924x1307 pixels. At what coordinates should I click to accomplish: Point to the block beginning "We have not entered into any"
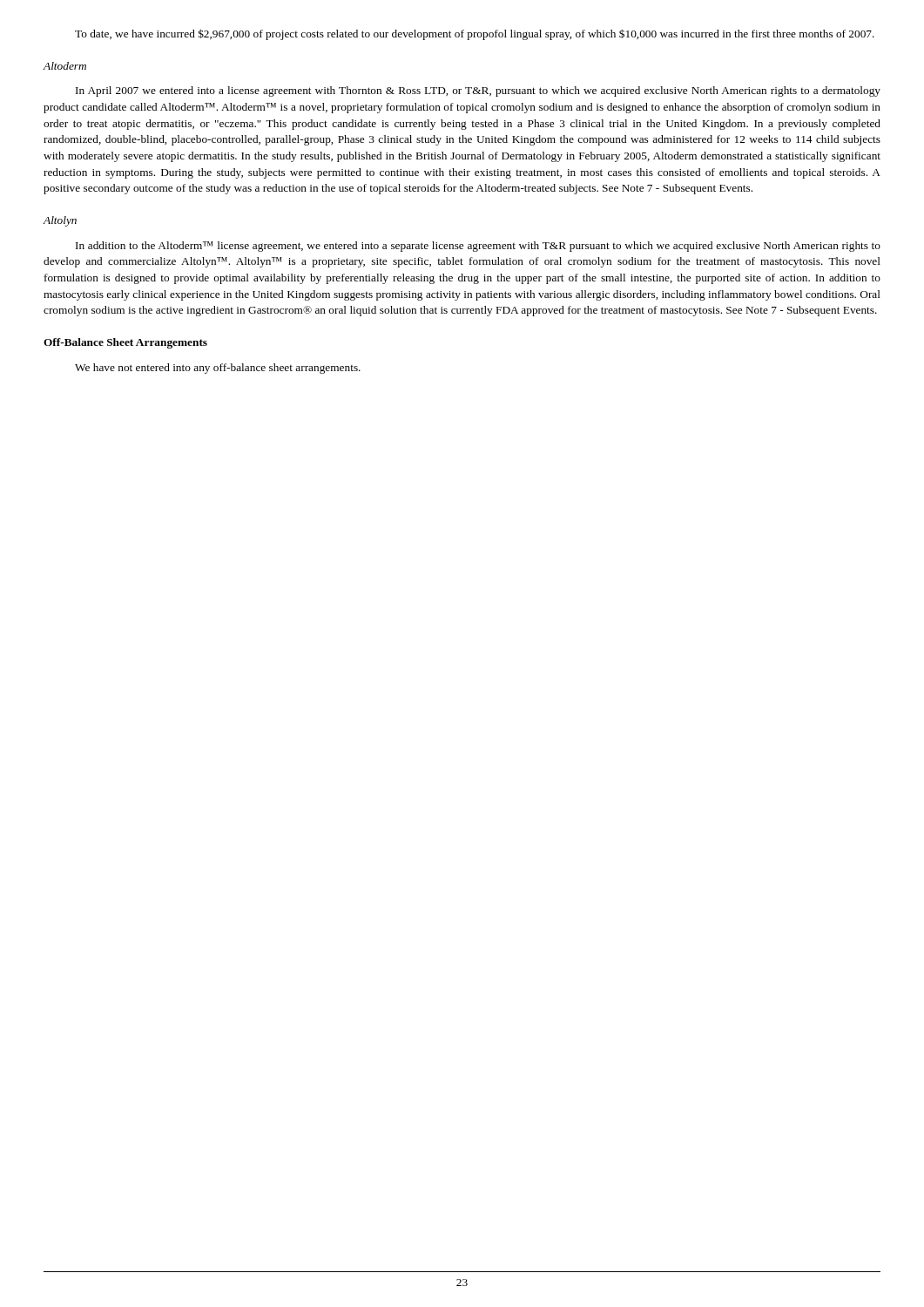pos(218,369)
